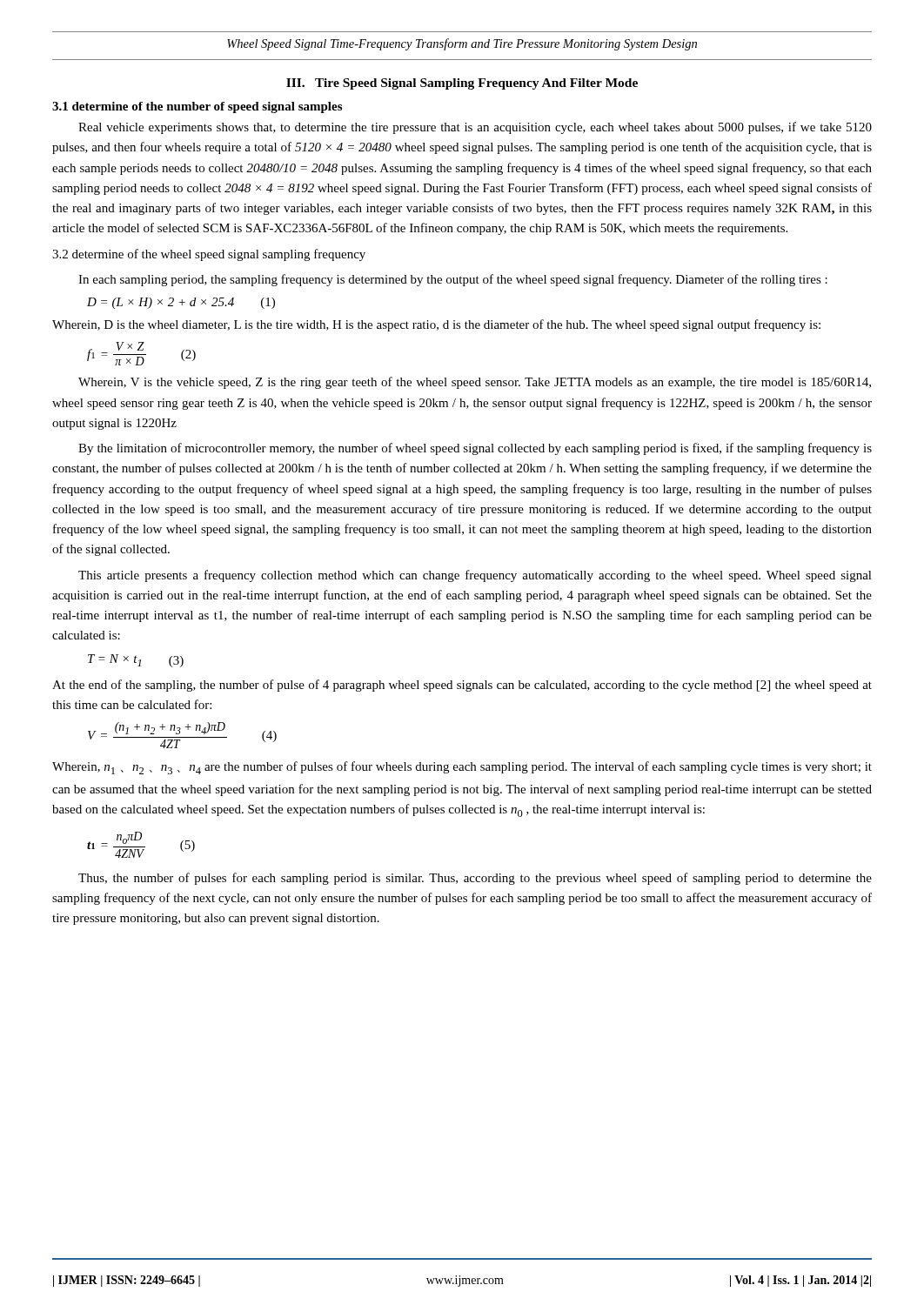Screen dimensions: 1305x924
Task: Locate the text block starting "III. Tire Speed Signal Sampling Frequency And Filter"
Action: click(462, 82)
